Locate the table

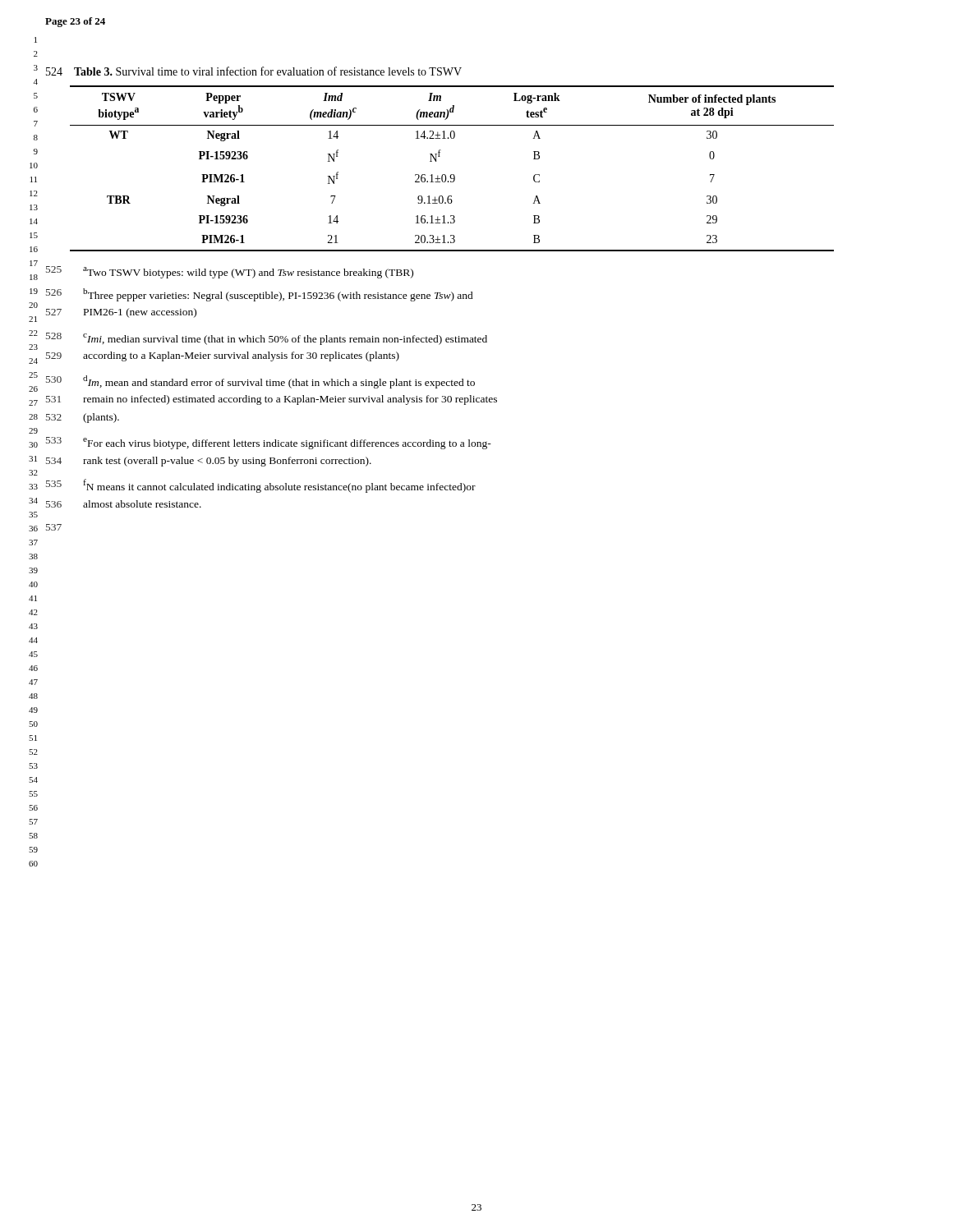click(483, 168)
